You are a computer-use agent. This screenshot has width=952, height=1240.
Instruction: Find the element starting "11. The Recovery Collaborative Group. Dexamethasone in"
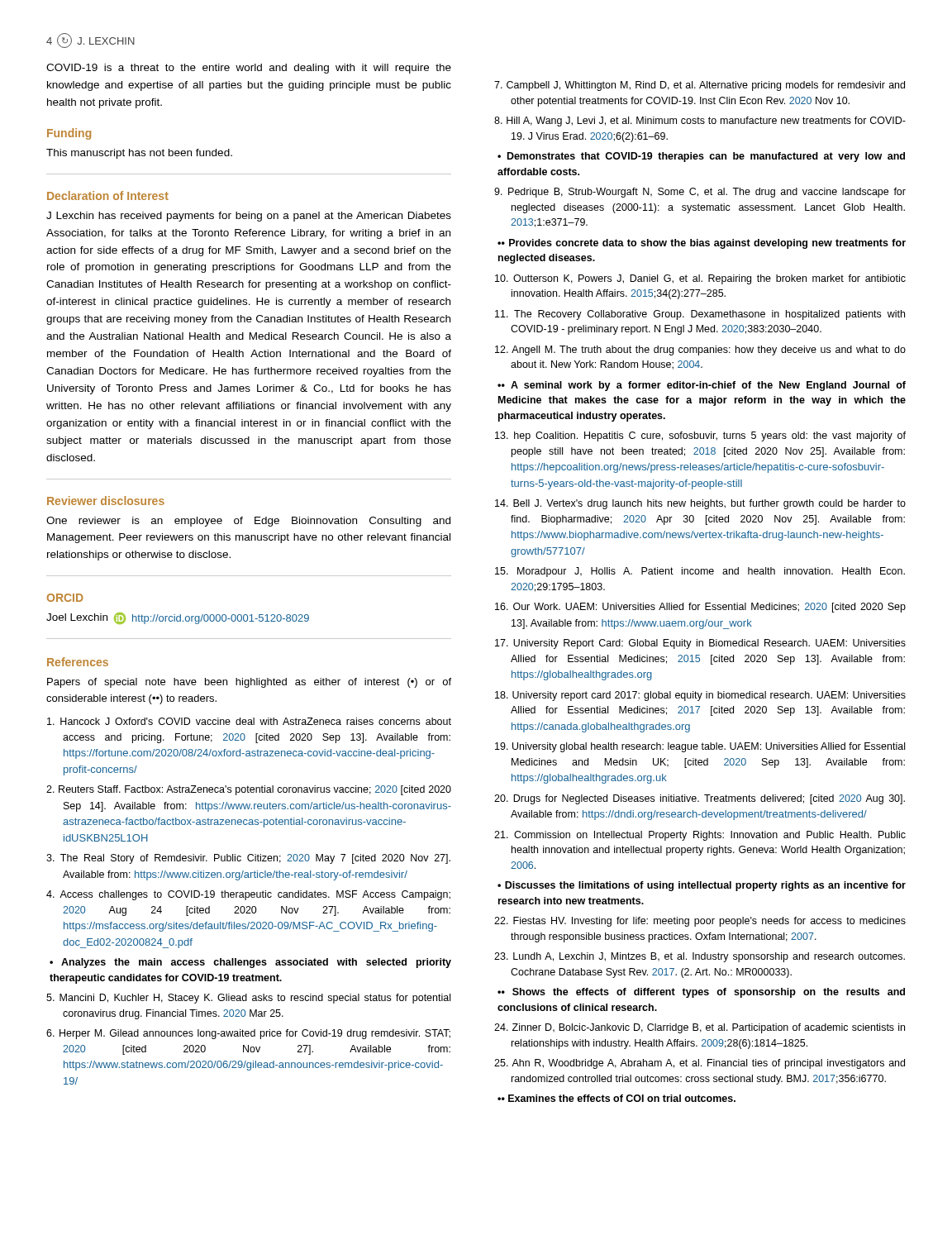tap(700, 321)
